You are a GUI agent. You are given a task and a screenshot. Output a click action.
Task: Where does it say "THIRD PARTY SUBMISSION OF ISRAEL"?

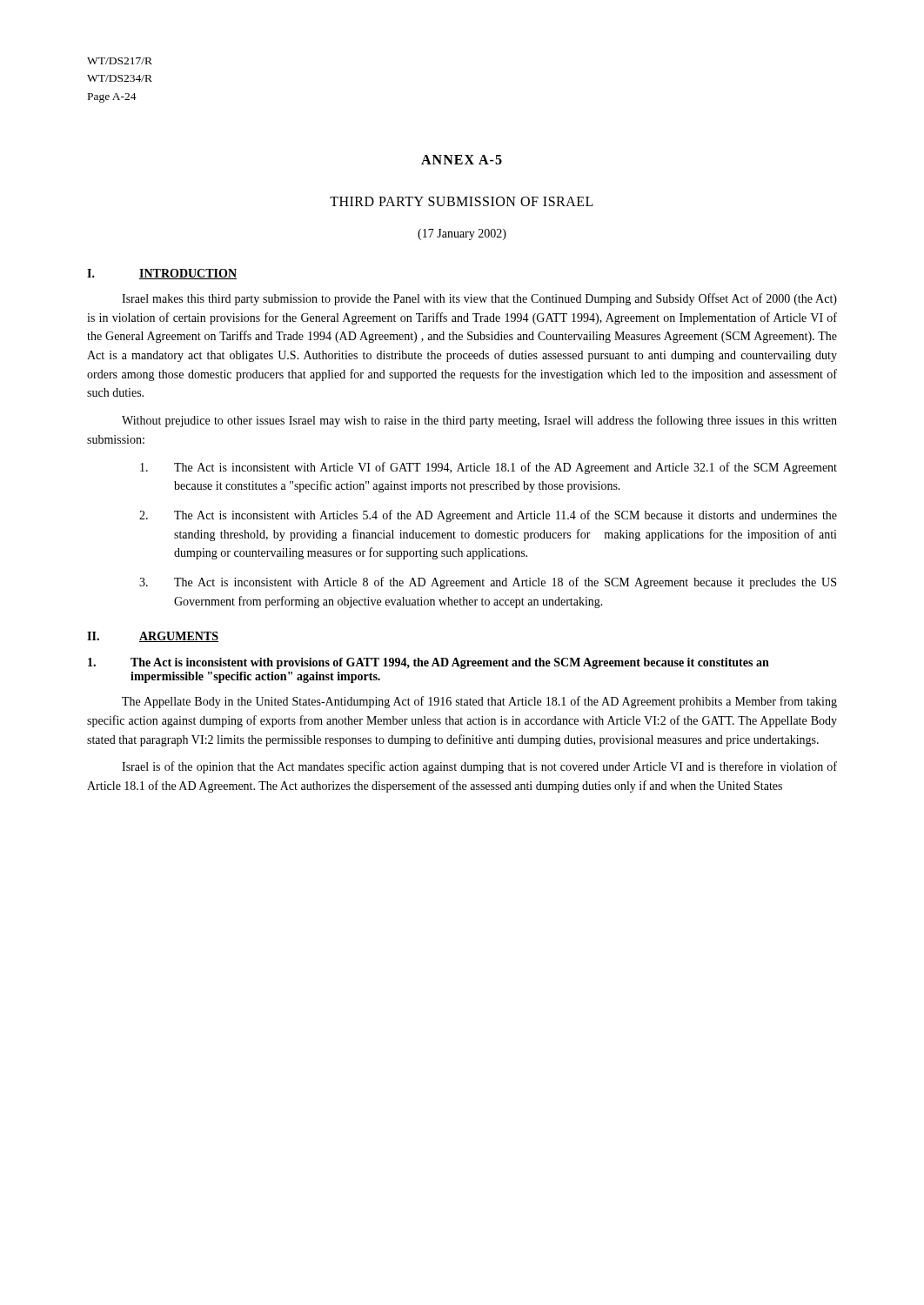coord(462,201)
